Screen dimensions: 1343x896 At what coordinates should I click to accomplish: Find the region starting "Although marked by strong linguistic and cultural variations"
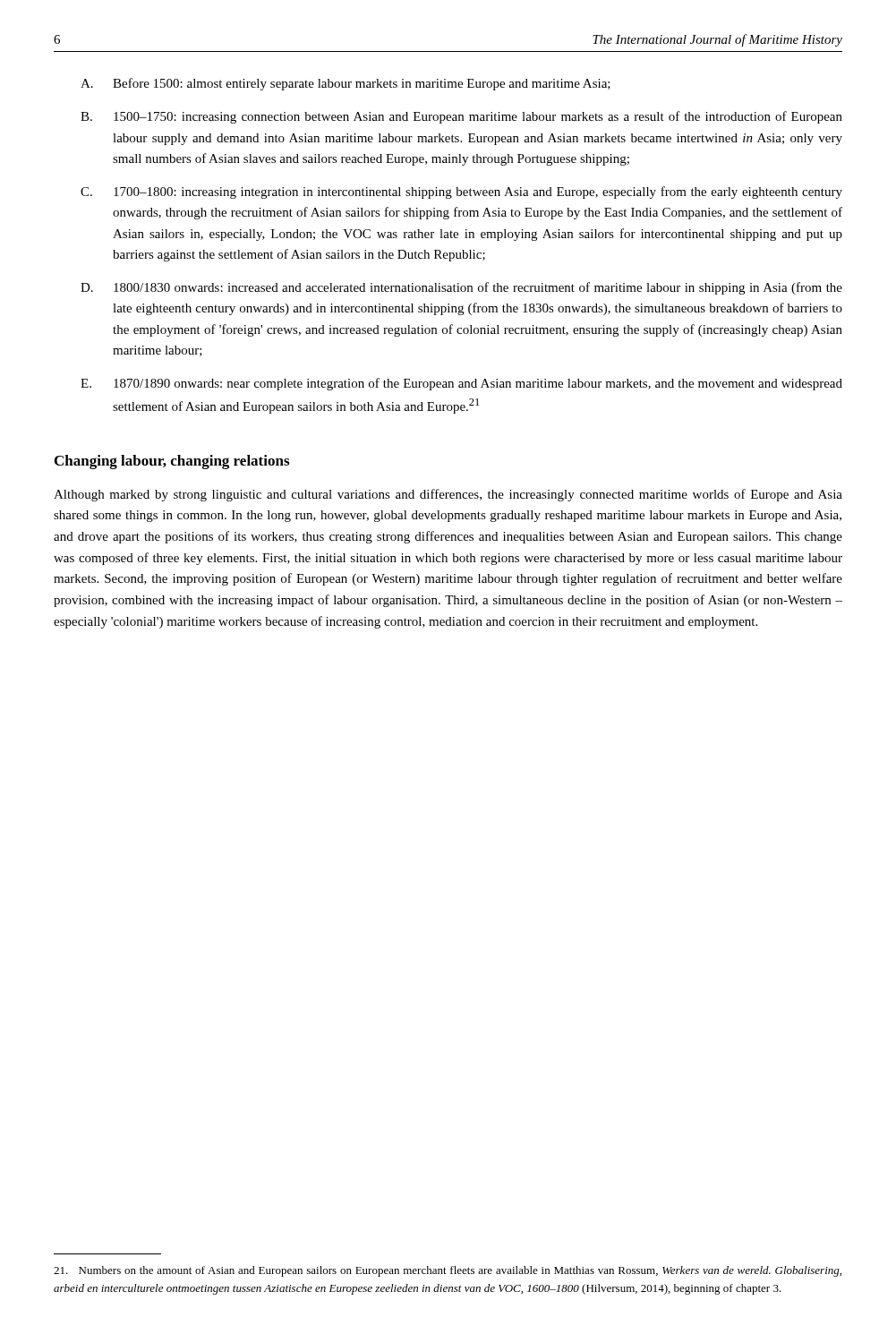[x=448, y=557]
